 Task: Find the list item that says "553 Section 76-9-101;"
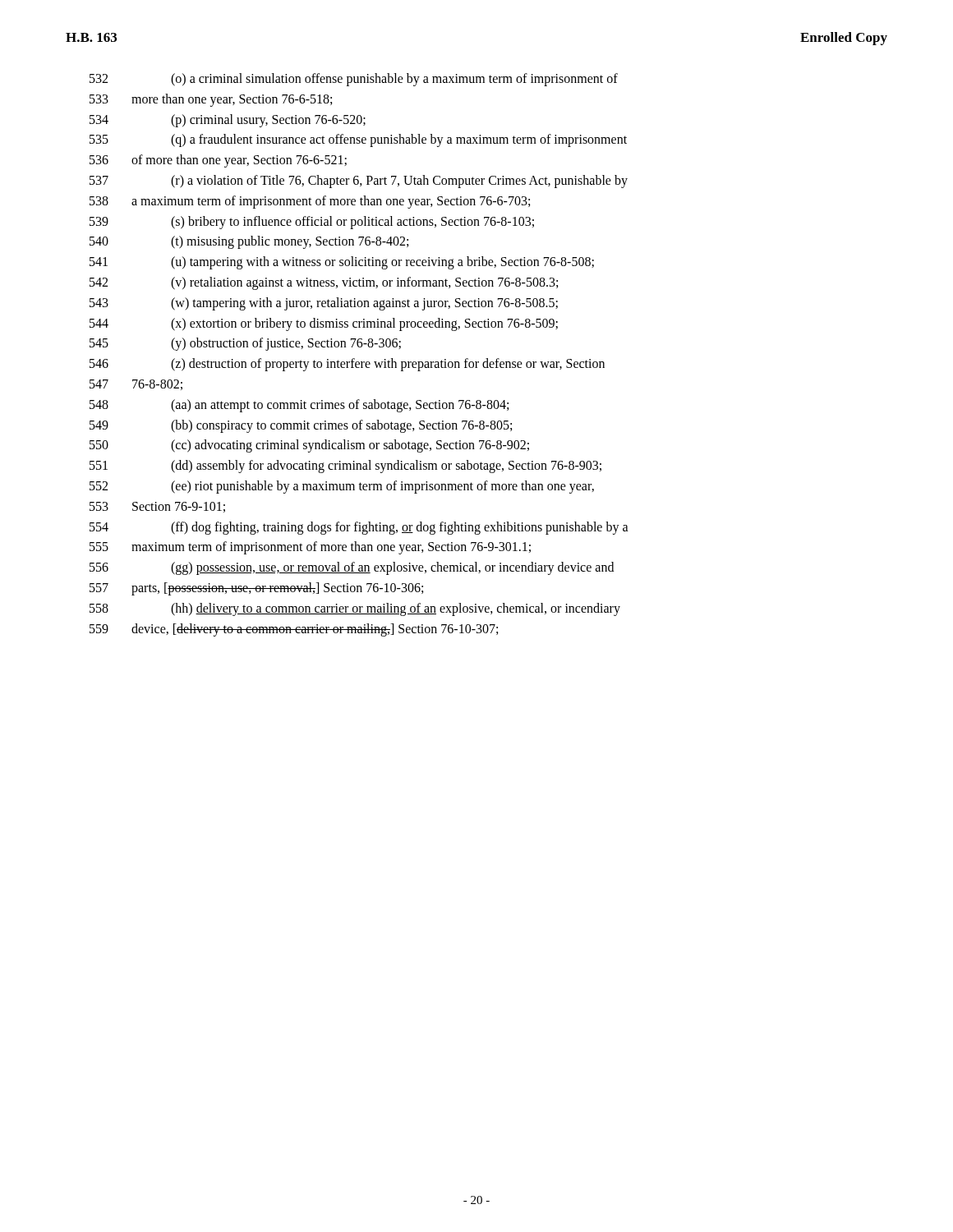pos(157,507)
